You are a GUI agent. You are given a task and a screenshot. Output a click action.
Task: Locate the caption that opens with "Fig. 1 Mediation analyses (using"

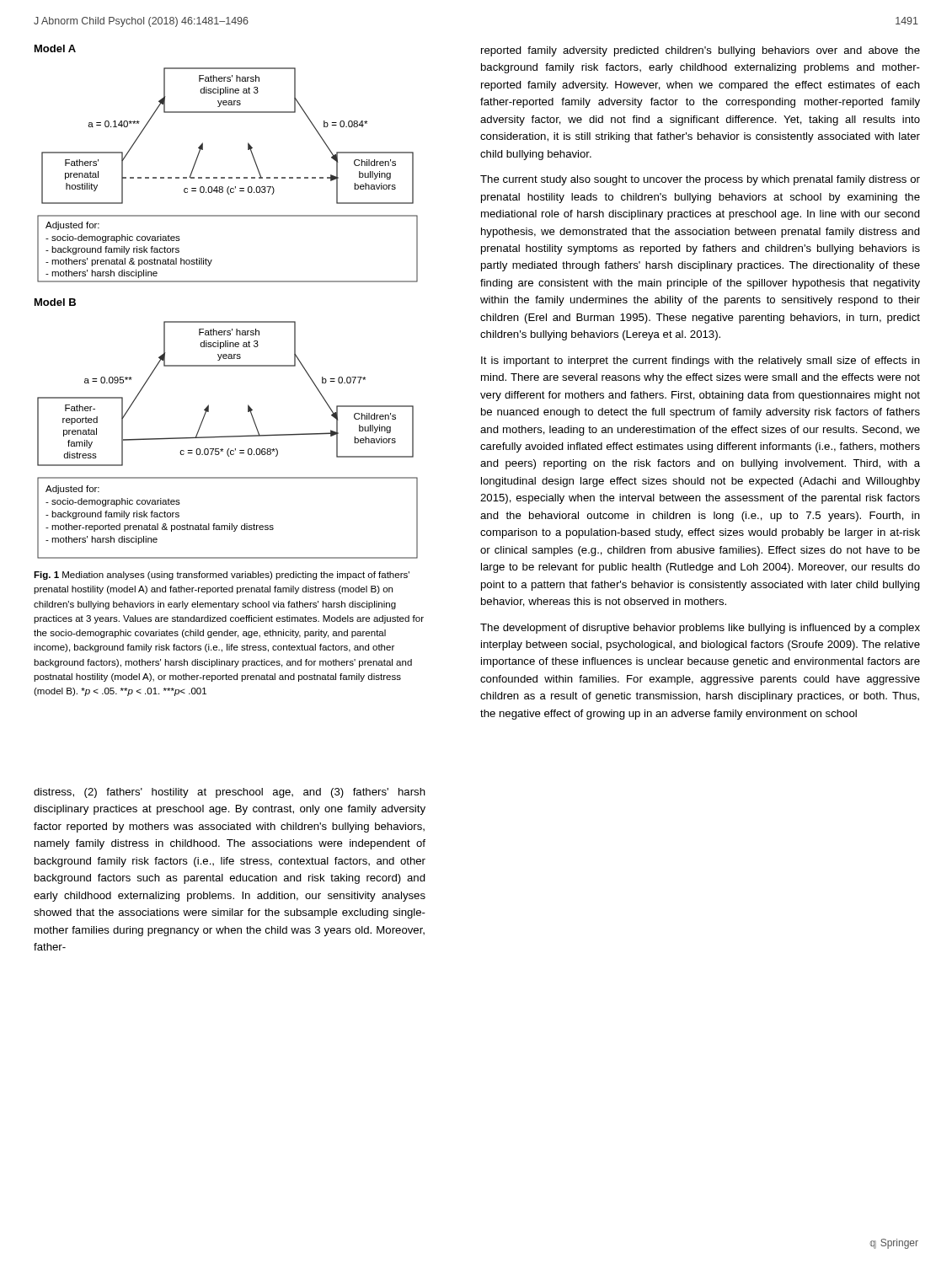[229, 633]
